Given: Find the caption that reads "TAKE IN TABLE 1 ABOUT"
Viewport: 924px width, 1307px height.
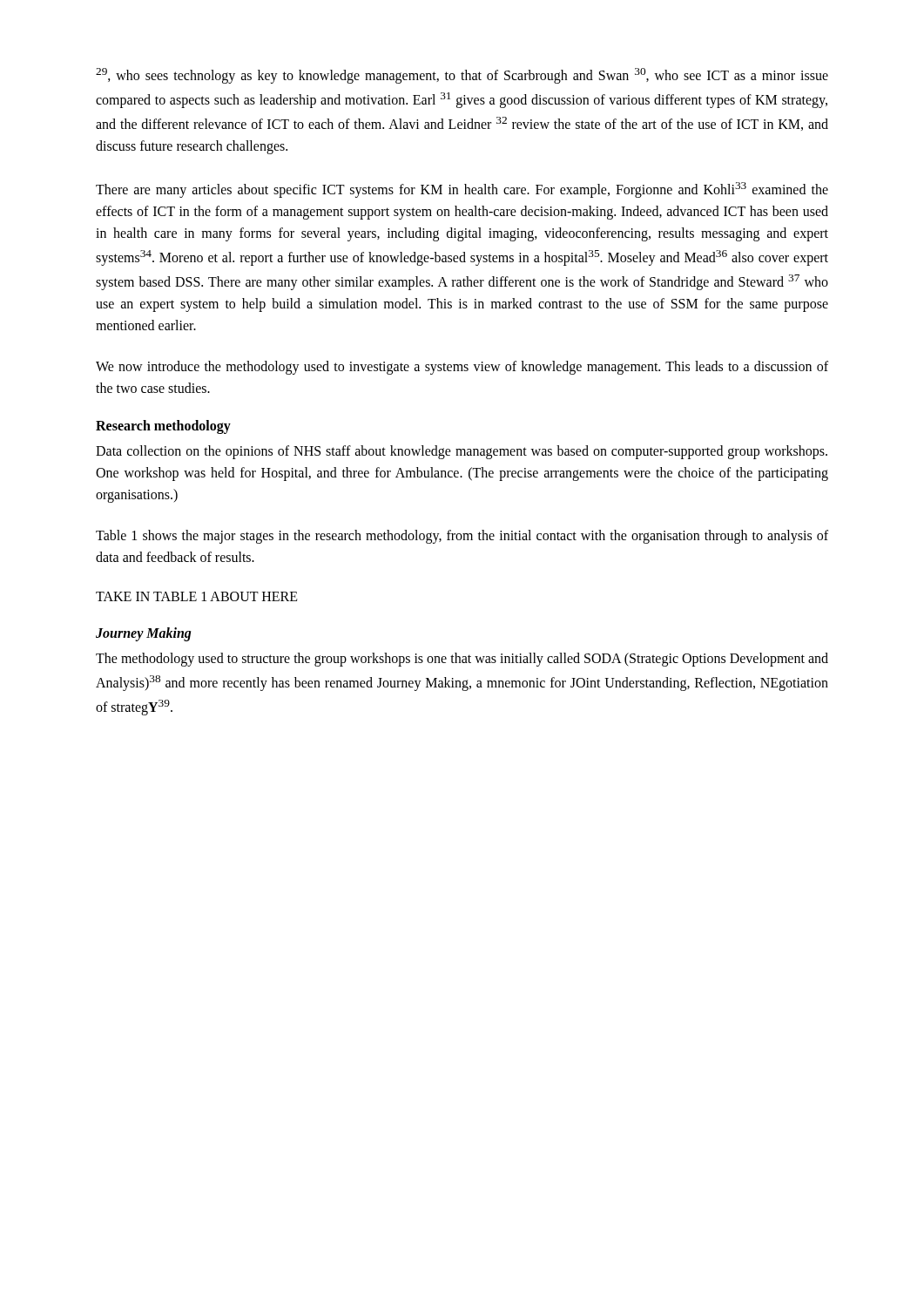Looking at the screenshot, I should [x=197, y=597].
